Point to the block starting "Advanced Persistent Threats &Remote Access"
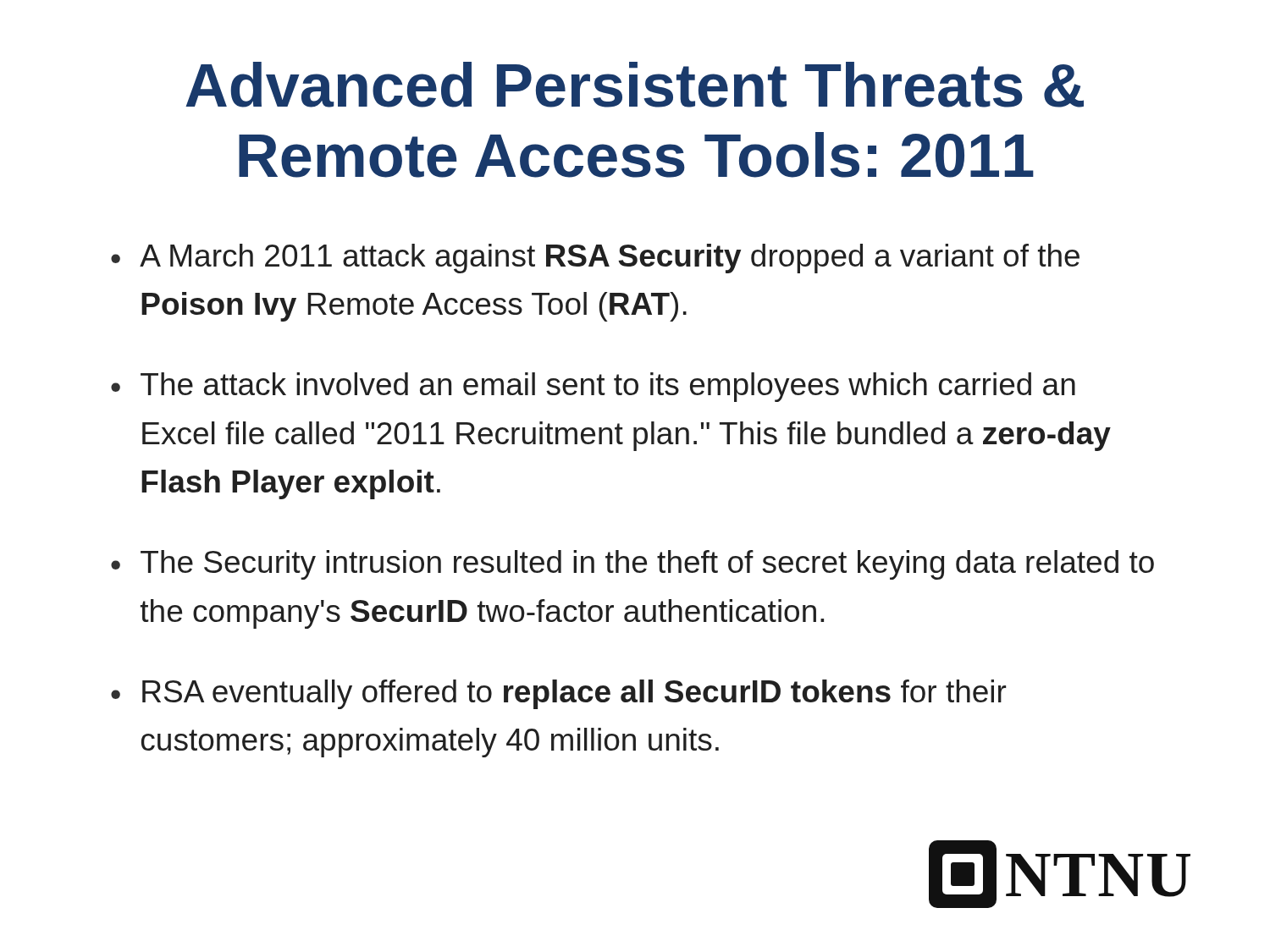The height and width of the screenshot is (952, 1270). pyautogui.click(x=635, y=121)
